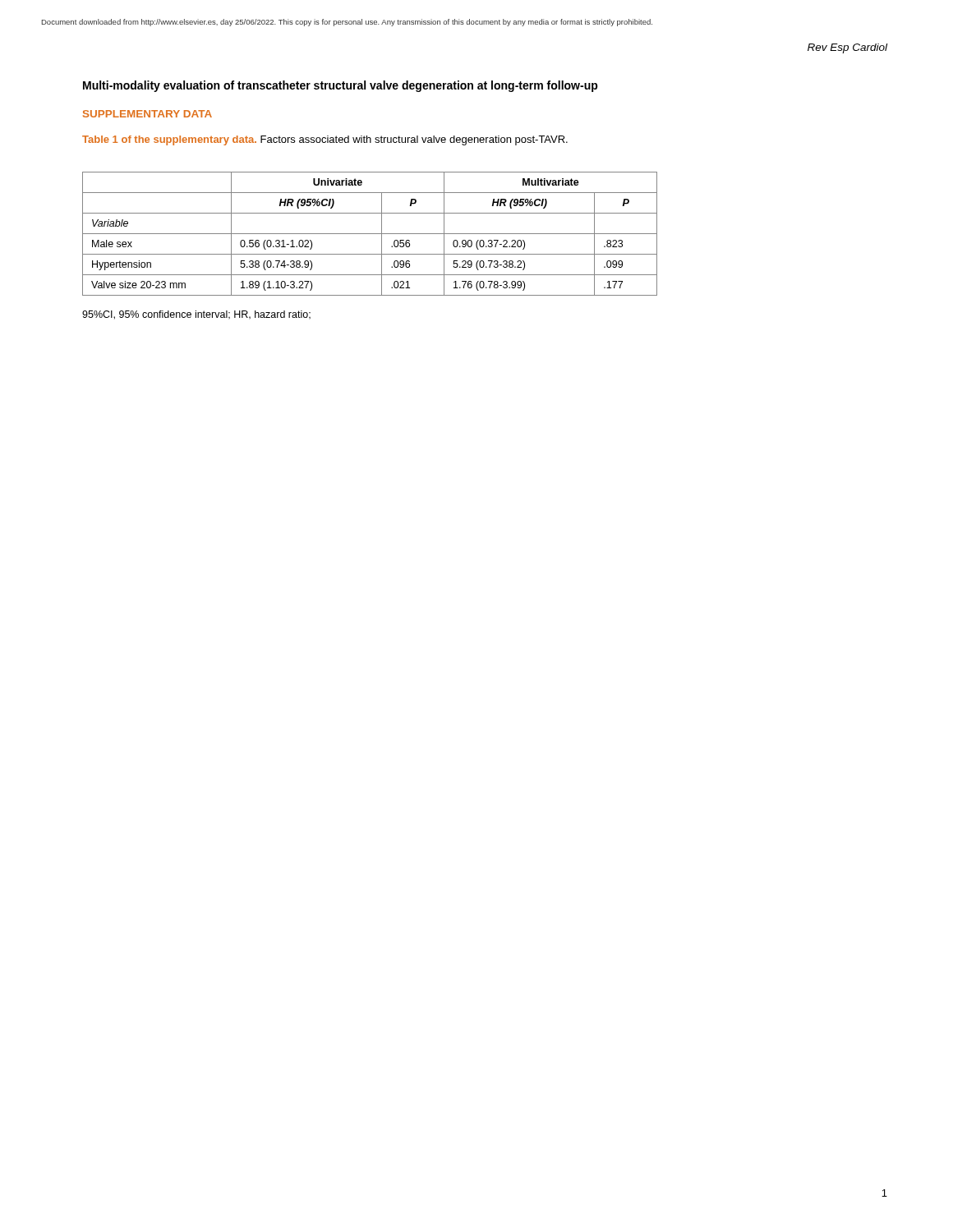Find the title on this page that starts "Multi-modality evaluation of transcatheter structural"

tap(340, 85)
